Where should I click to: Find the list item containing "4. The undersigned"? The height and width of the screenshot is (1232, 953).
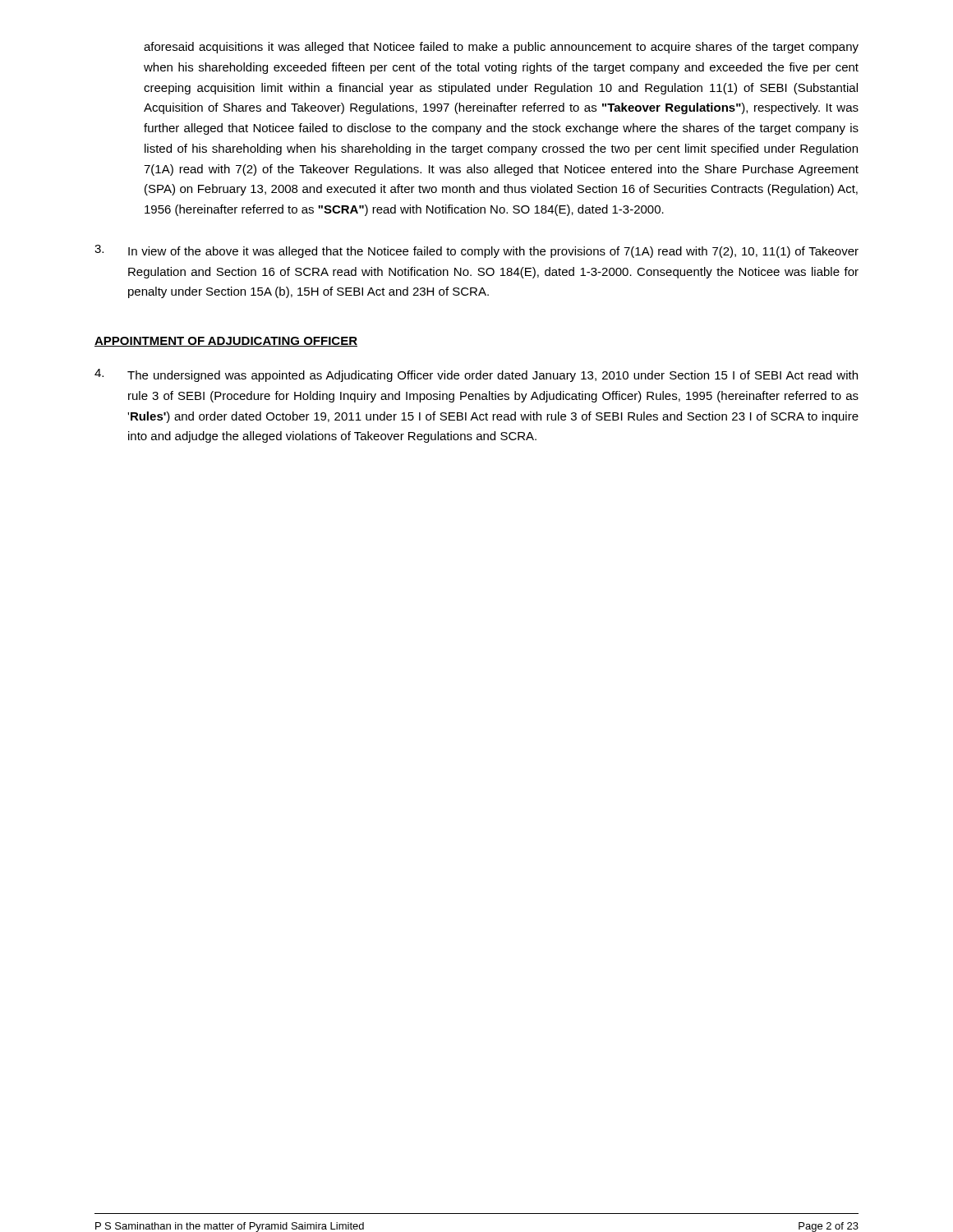pos(476,406)
